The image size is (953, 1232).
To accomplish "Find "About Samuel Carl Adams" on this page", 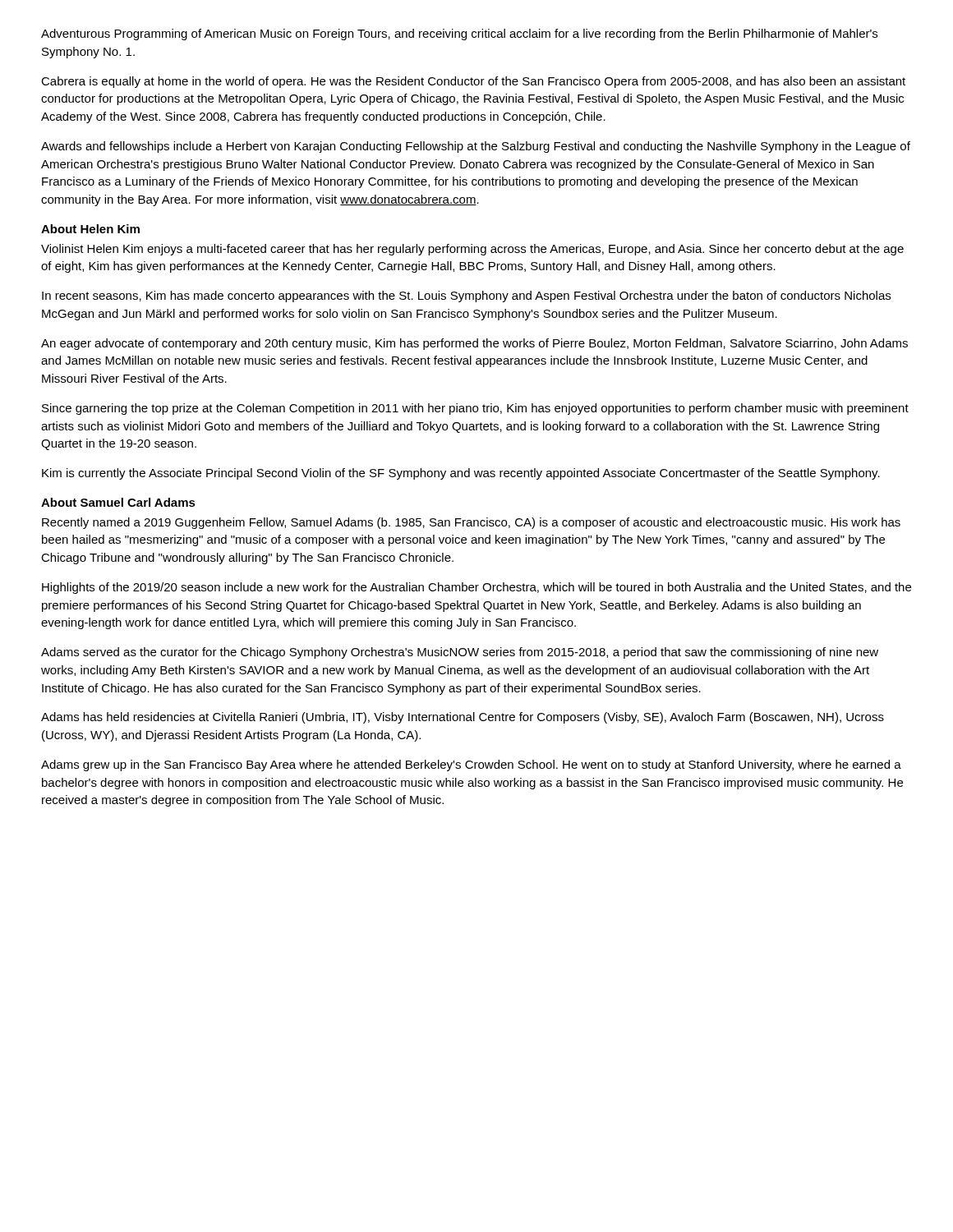I will click(118, 502).
